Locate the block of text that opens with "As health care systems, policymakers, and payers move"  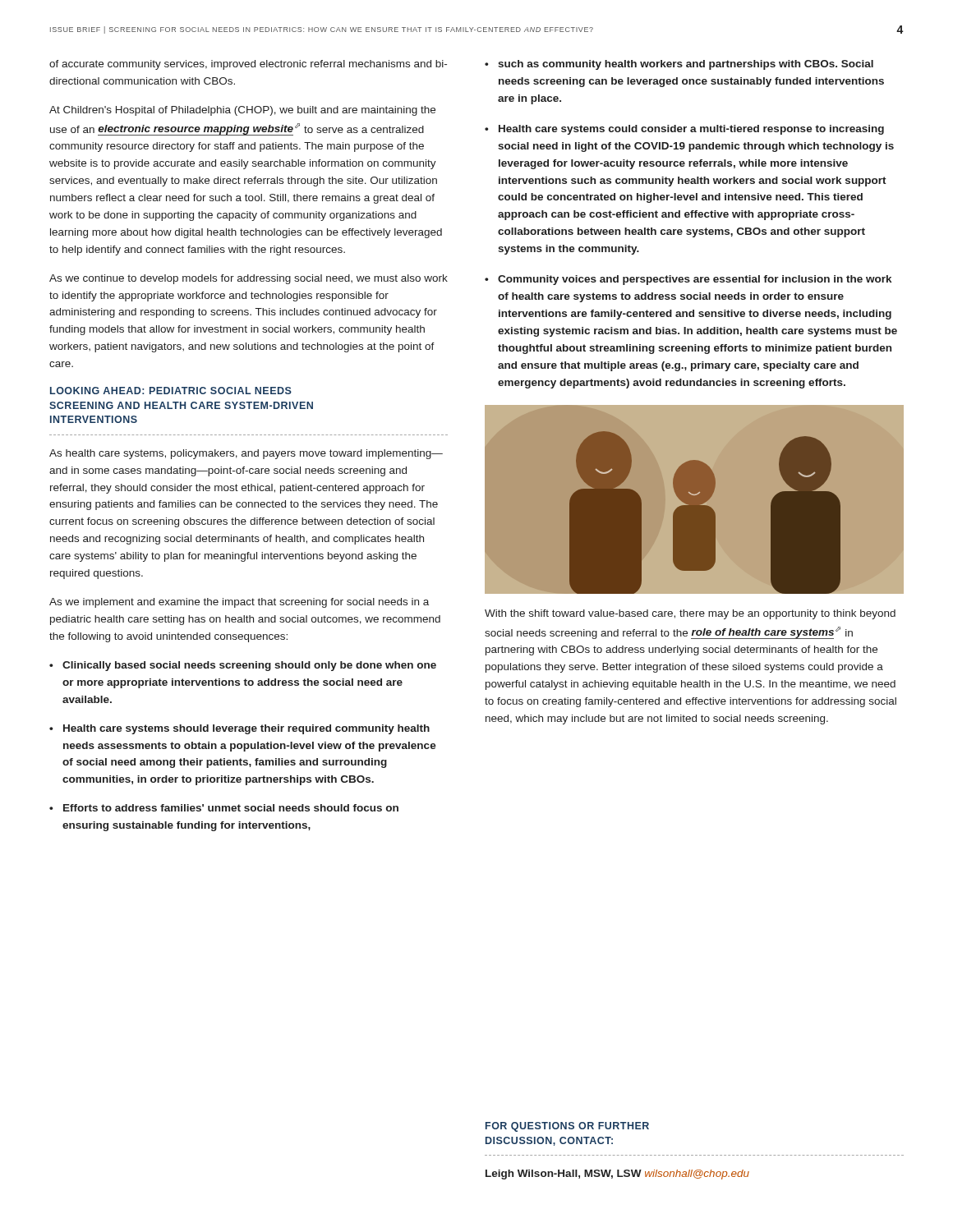click(x=248, y=514)
